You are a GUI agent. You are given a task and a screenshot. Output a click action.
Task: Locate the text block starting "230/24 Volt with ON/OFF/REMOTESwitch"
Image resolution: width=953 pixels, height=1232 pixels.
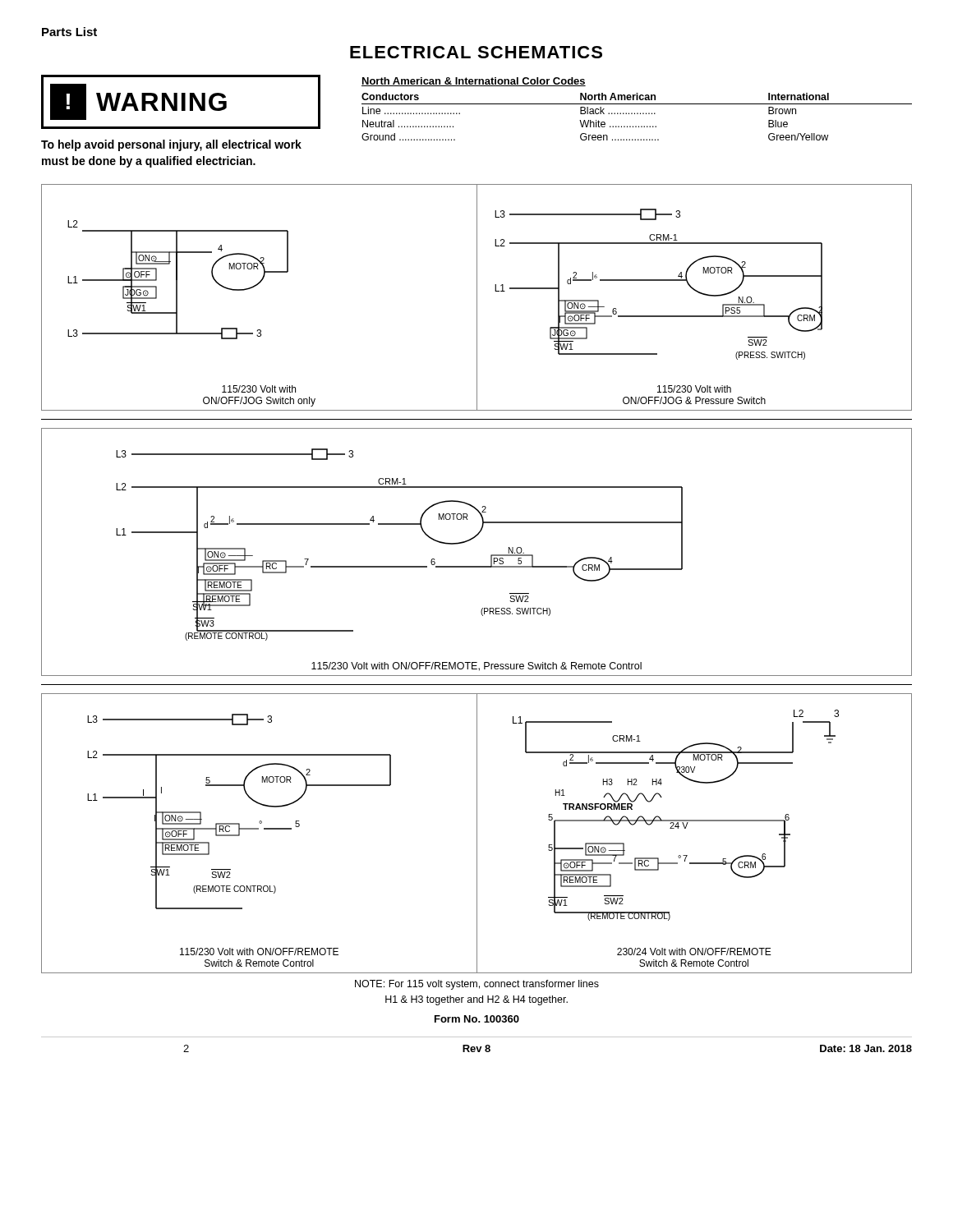tap(694, 958)
